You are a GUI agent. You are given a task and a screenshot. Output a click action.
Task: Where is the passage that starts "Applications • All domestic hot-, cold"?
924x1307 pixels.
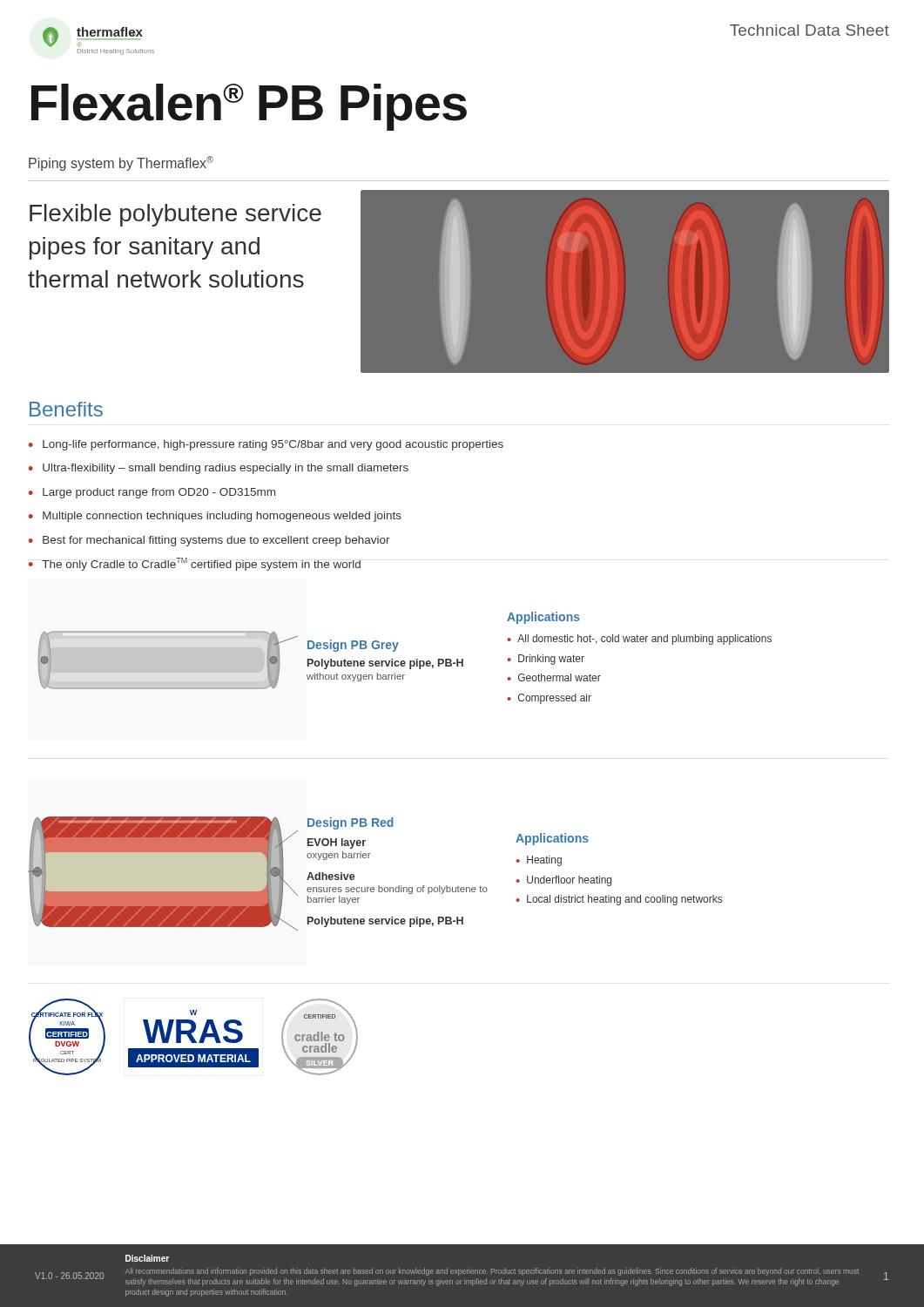coord(543,618)
